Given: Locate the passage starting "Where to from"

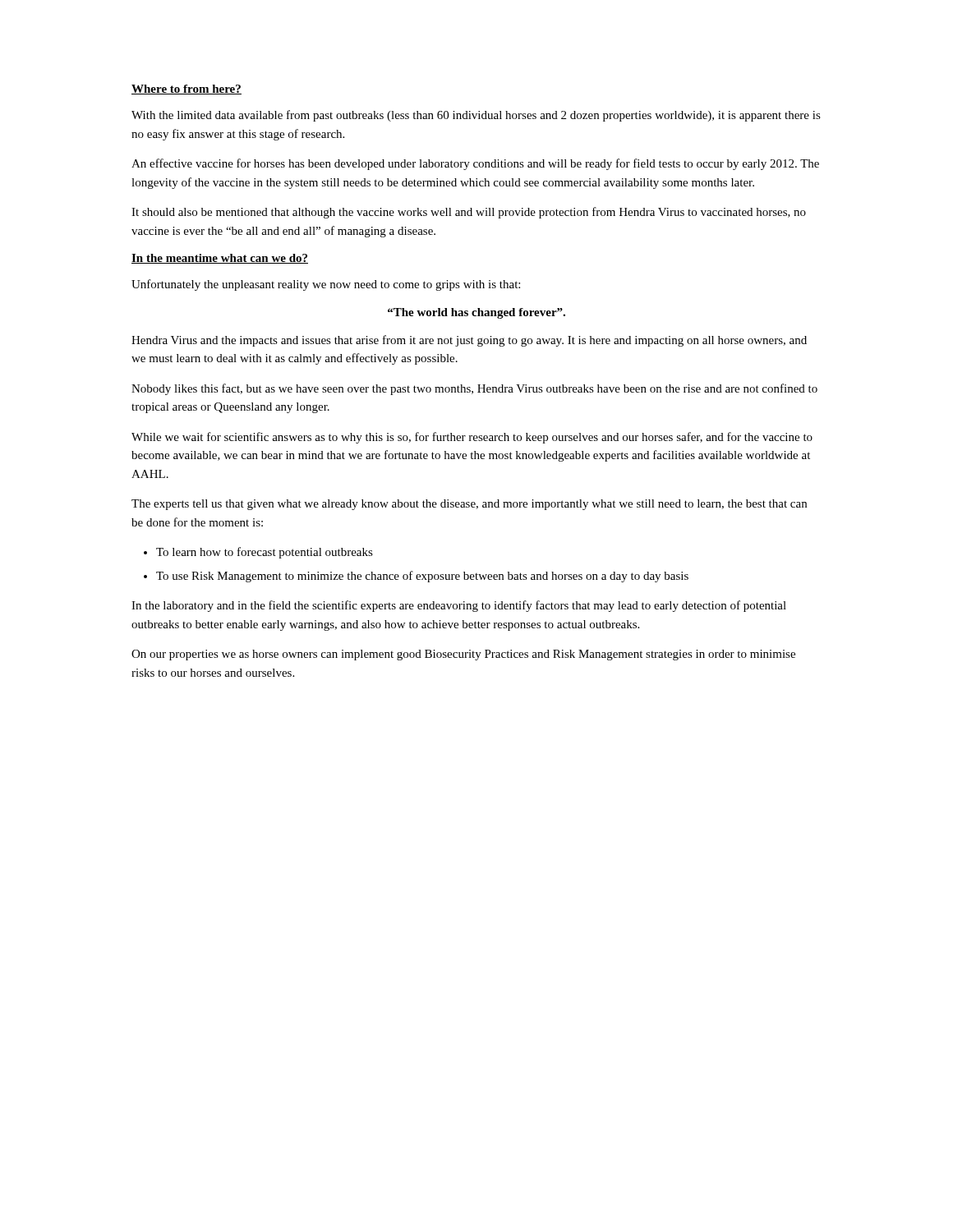Looking at the screenshot, I should coord(186,89).
